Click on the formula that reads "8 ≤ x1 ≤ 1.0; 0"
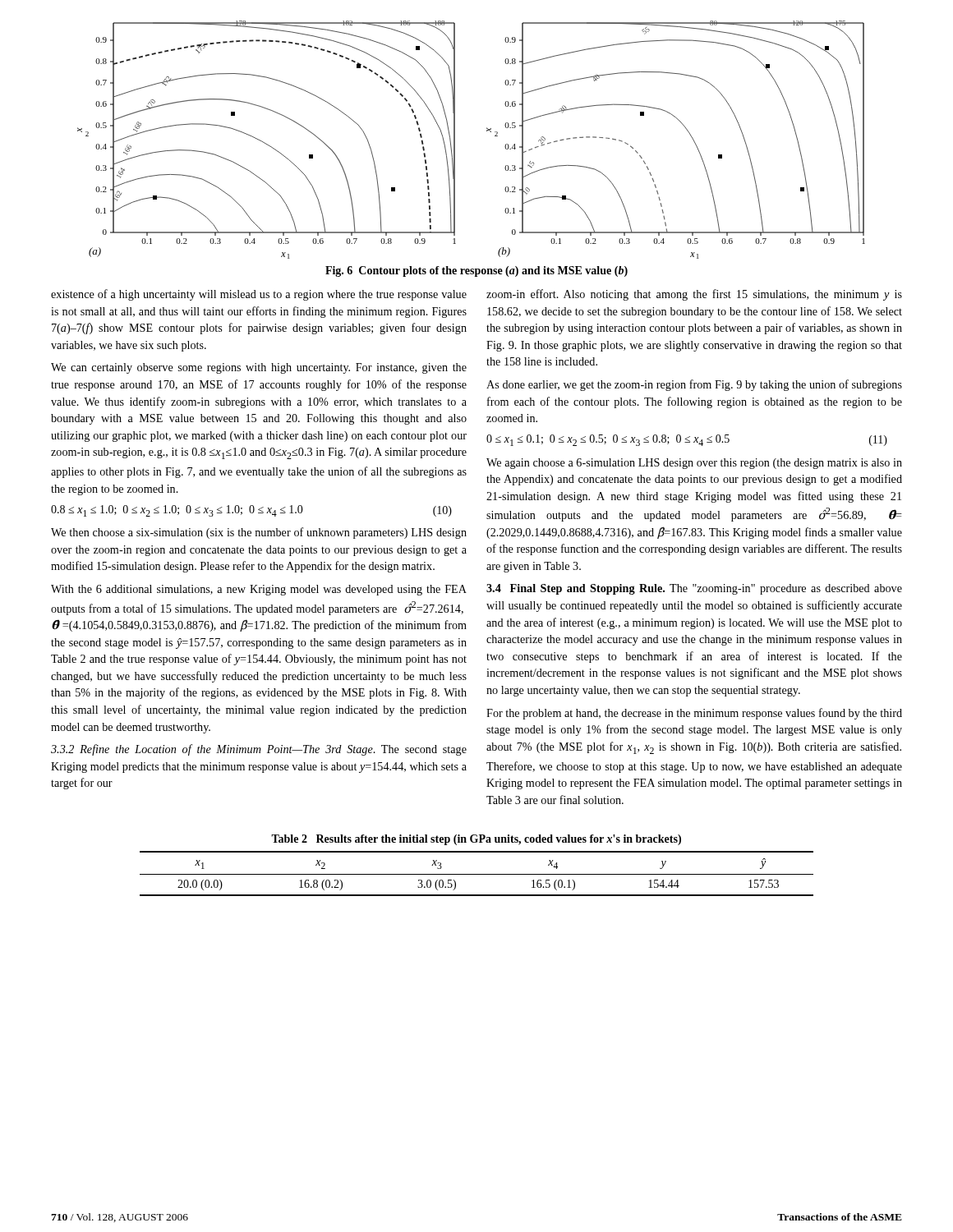The height and width of the screenshot is (1232, 953). 259,511
